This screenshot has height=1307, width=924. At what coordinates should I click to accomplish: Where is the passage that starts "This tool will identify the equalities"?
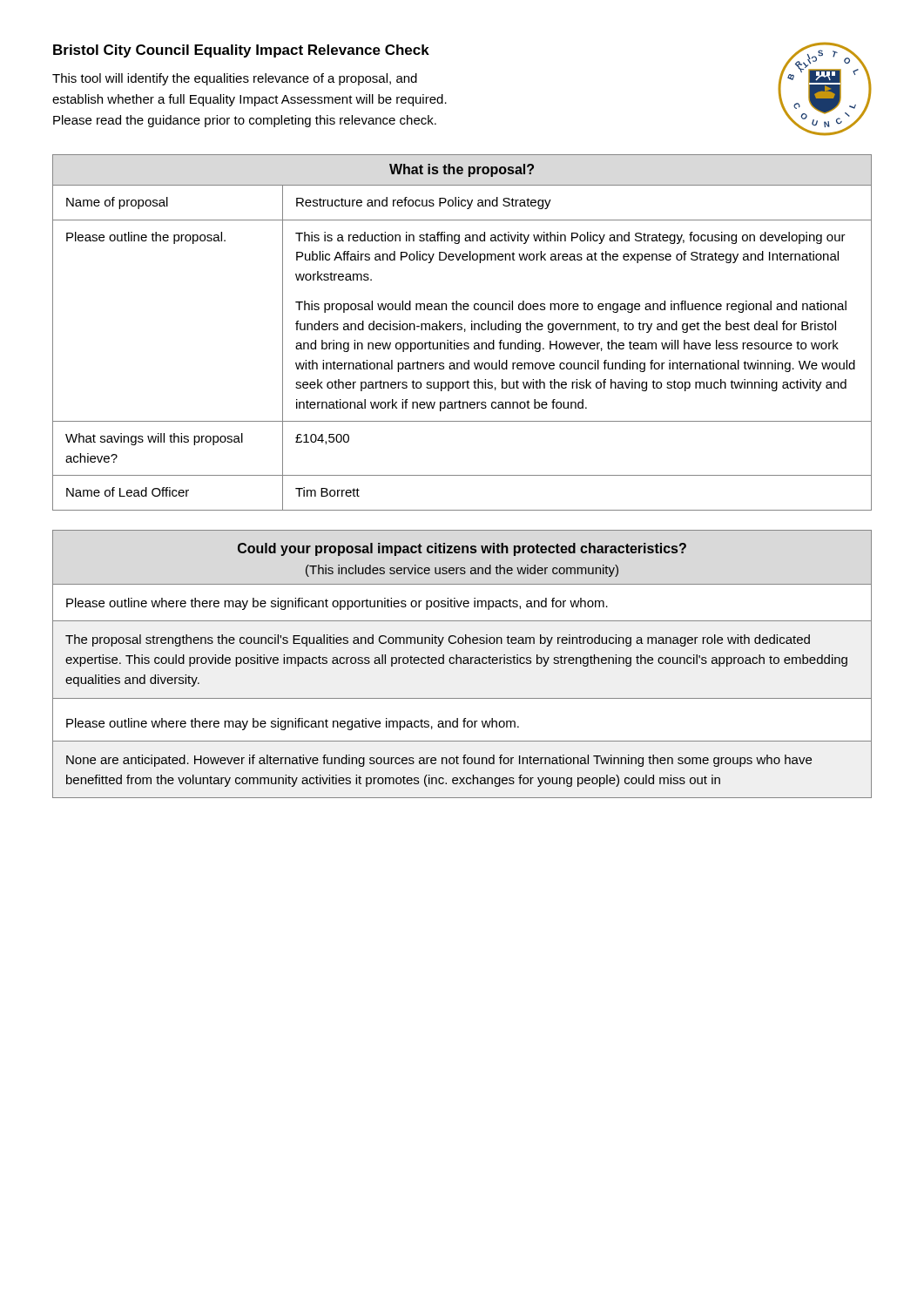click(x=250, y=99)
